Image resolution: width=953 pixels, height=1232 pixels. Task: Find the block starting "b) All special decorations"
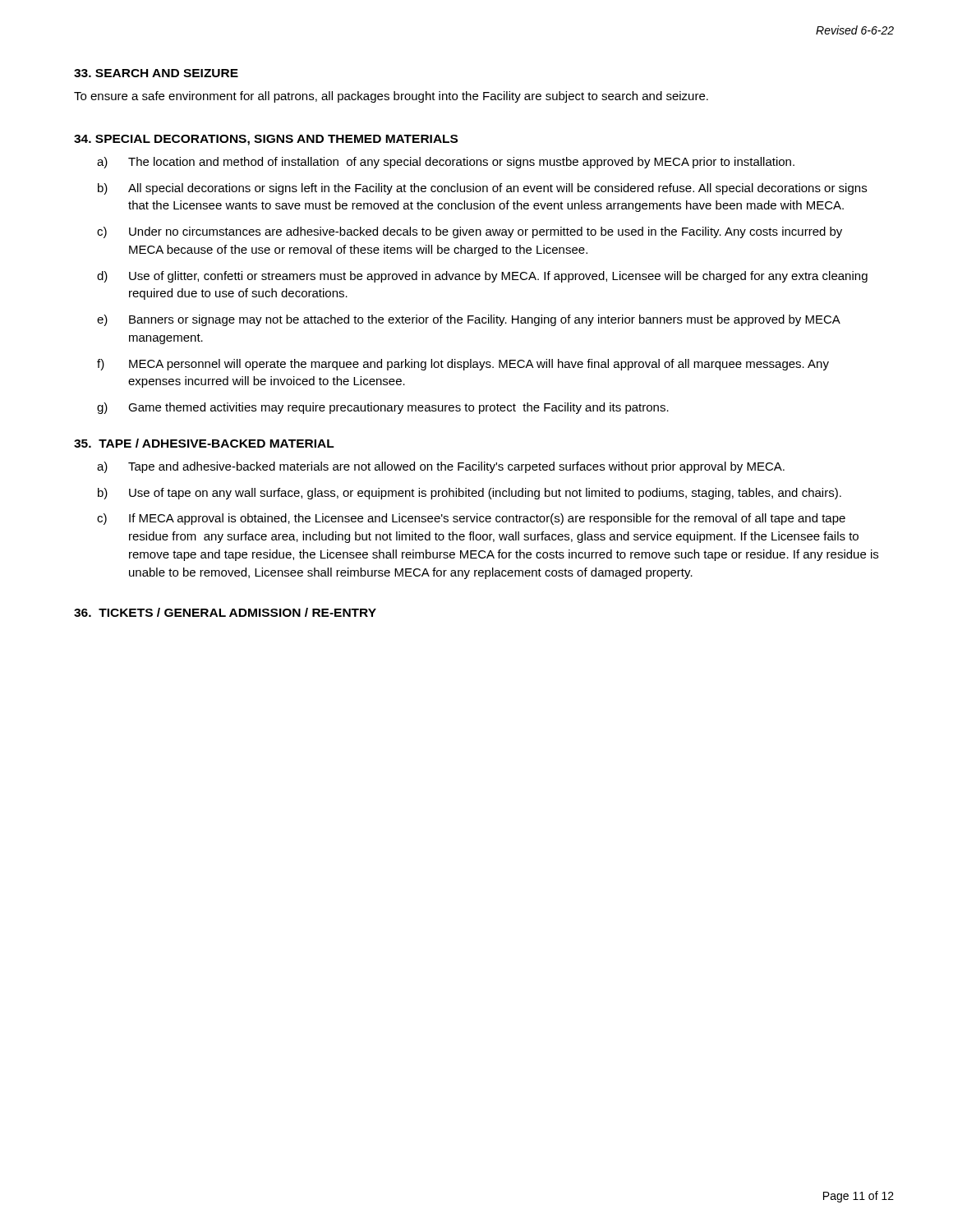pyautogui.click(x=488, y=197)
